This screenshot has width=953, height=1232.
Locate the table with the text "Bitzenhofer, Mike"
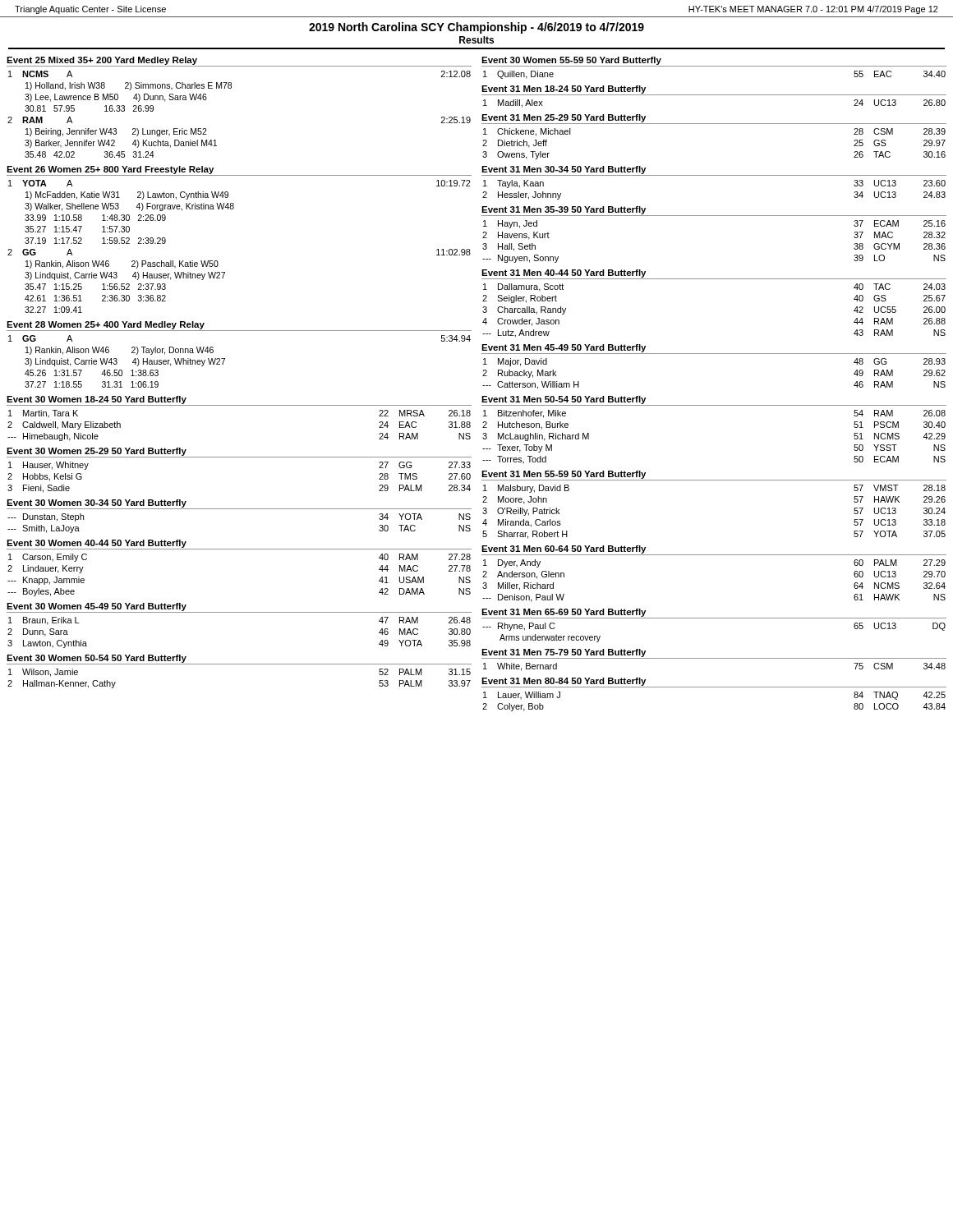tap(714, 436)
